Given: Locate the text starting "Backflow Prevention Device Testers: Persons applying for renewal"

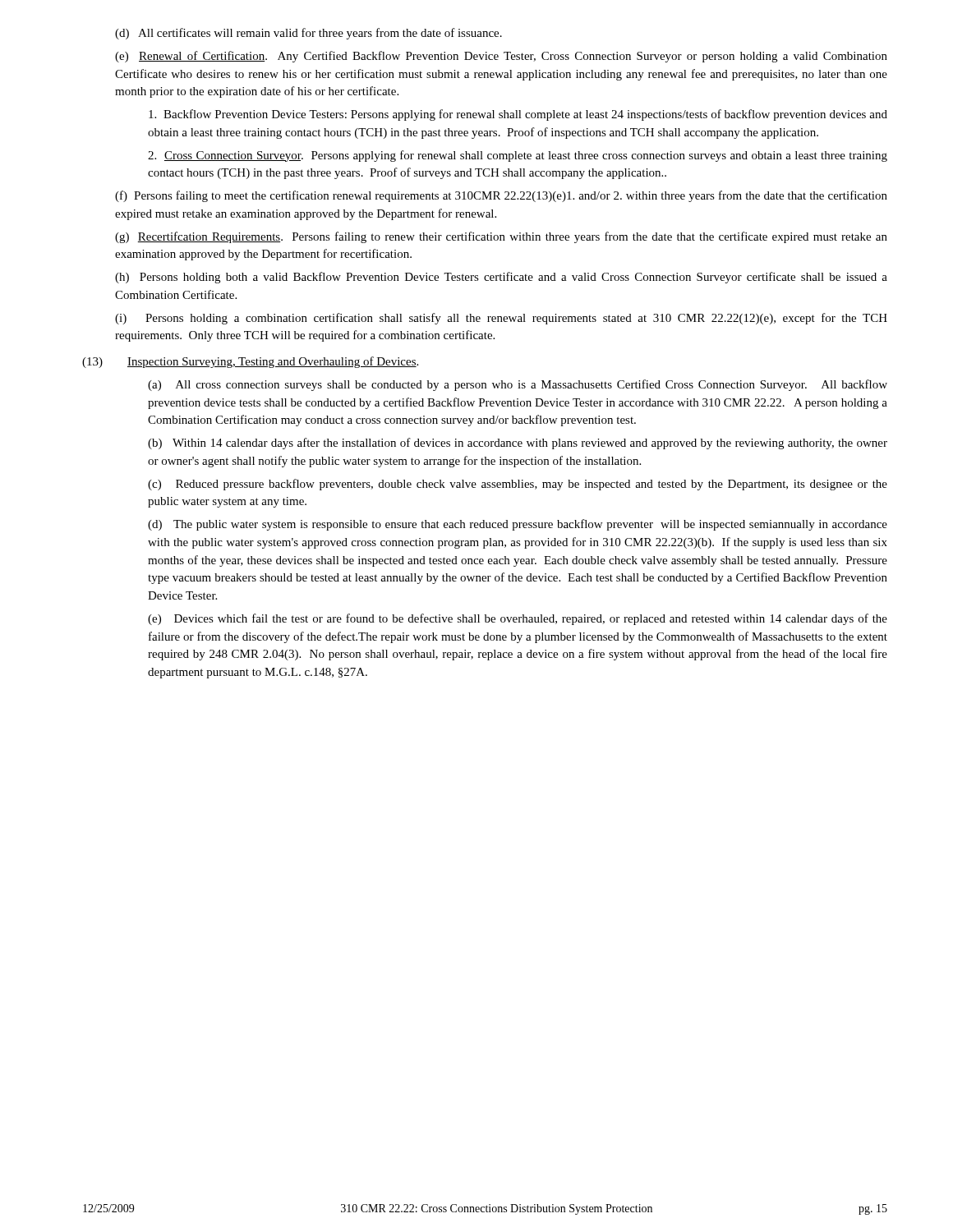Looking at the screenshot, I should 518,123.
